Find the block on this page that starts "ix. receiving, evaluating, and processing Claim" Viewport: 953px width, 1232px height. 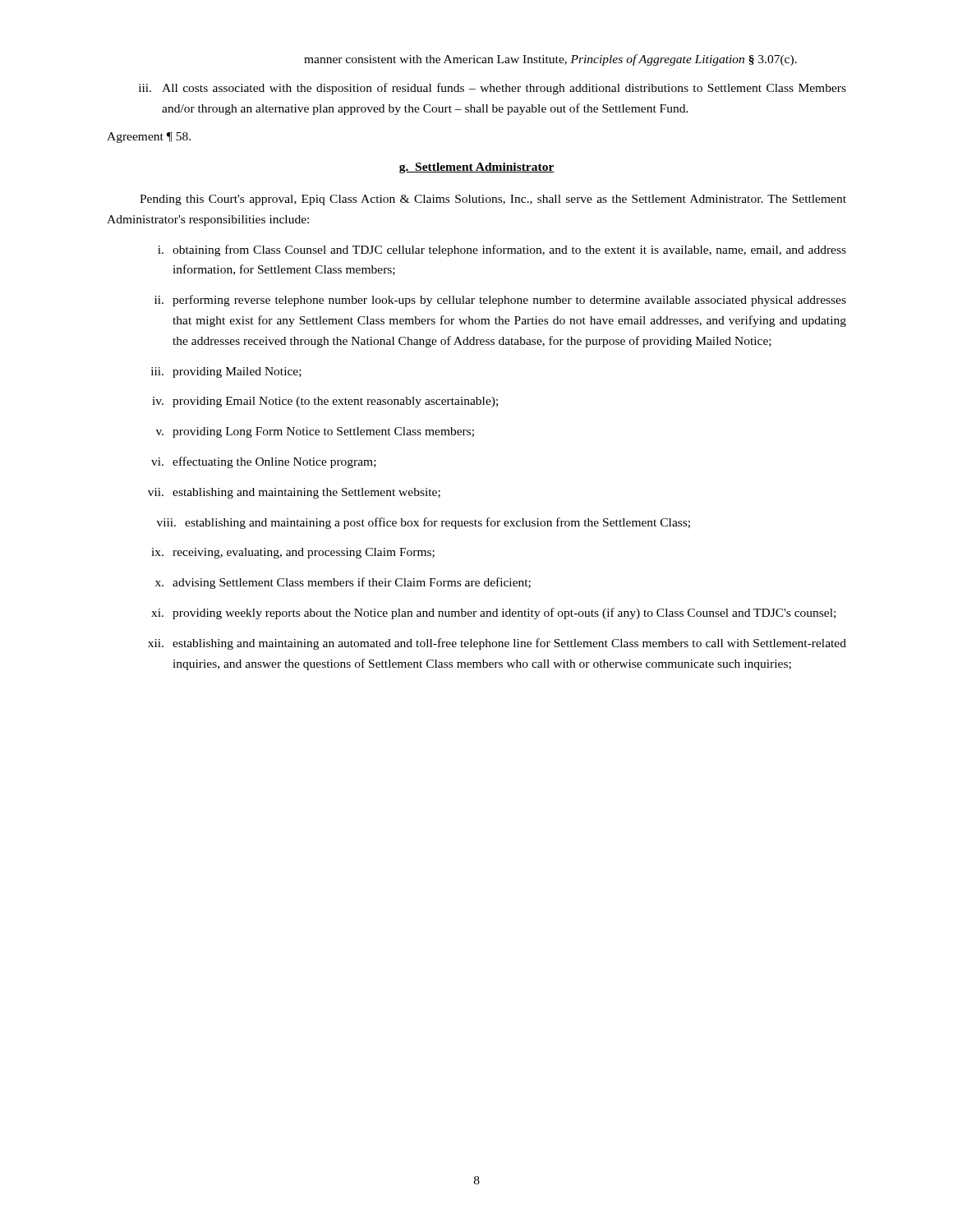coord(293,553)
